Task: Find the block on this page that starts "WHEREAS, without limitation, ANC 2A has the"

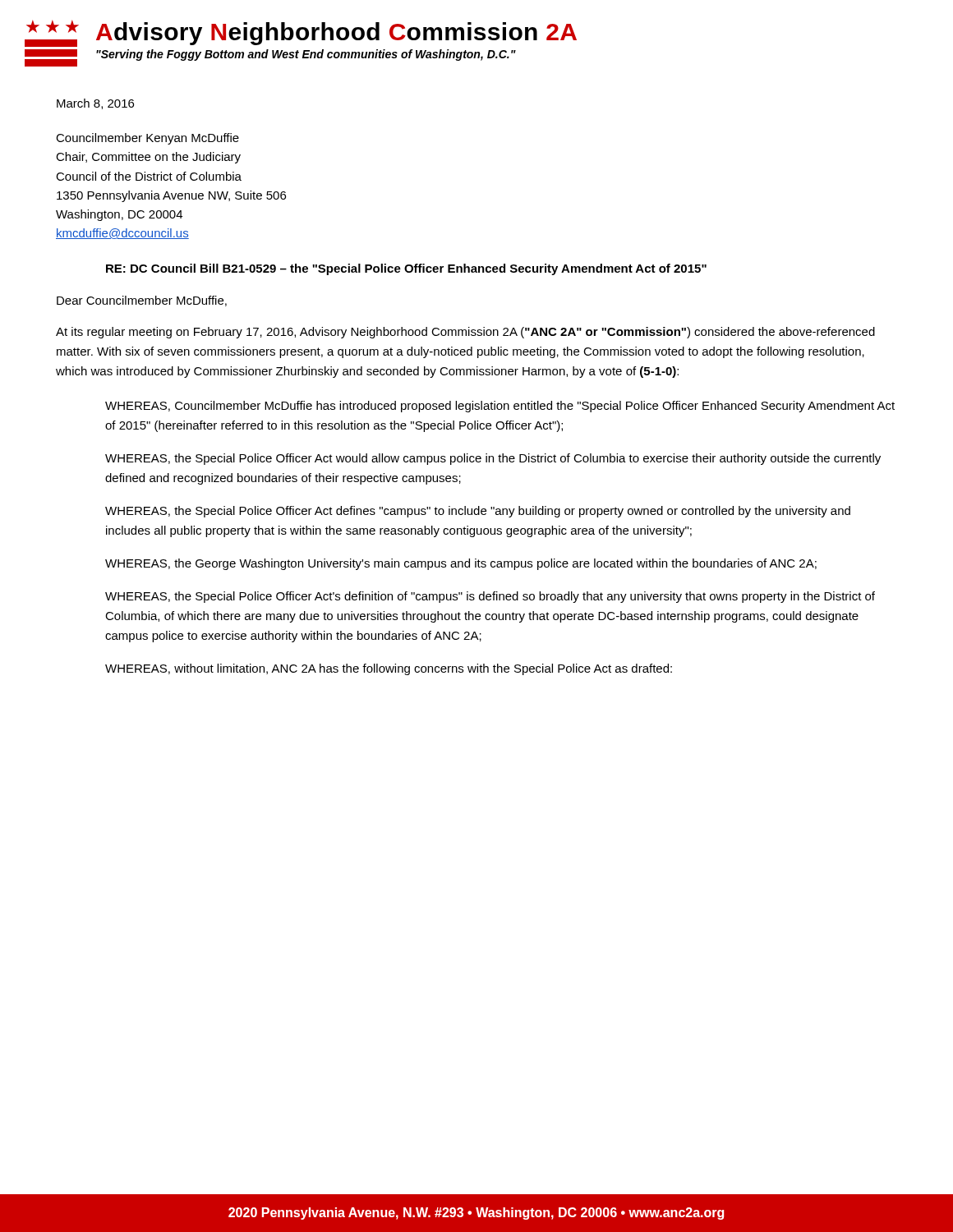Action: pyautogui.click(x=389, y=668)
